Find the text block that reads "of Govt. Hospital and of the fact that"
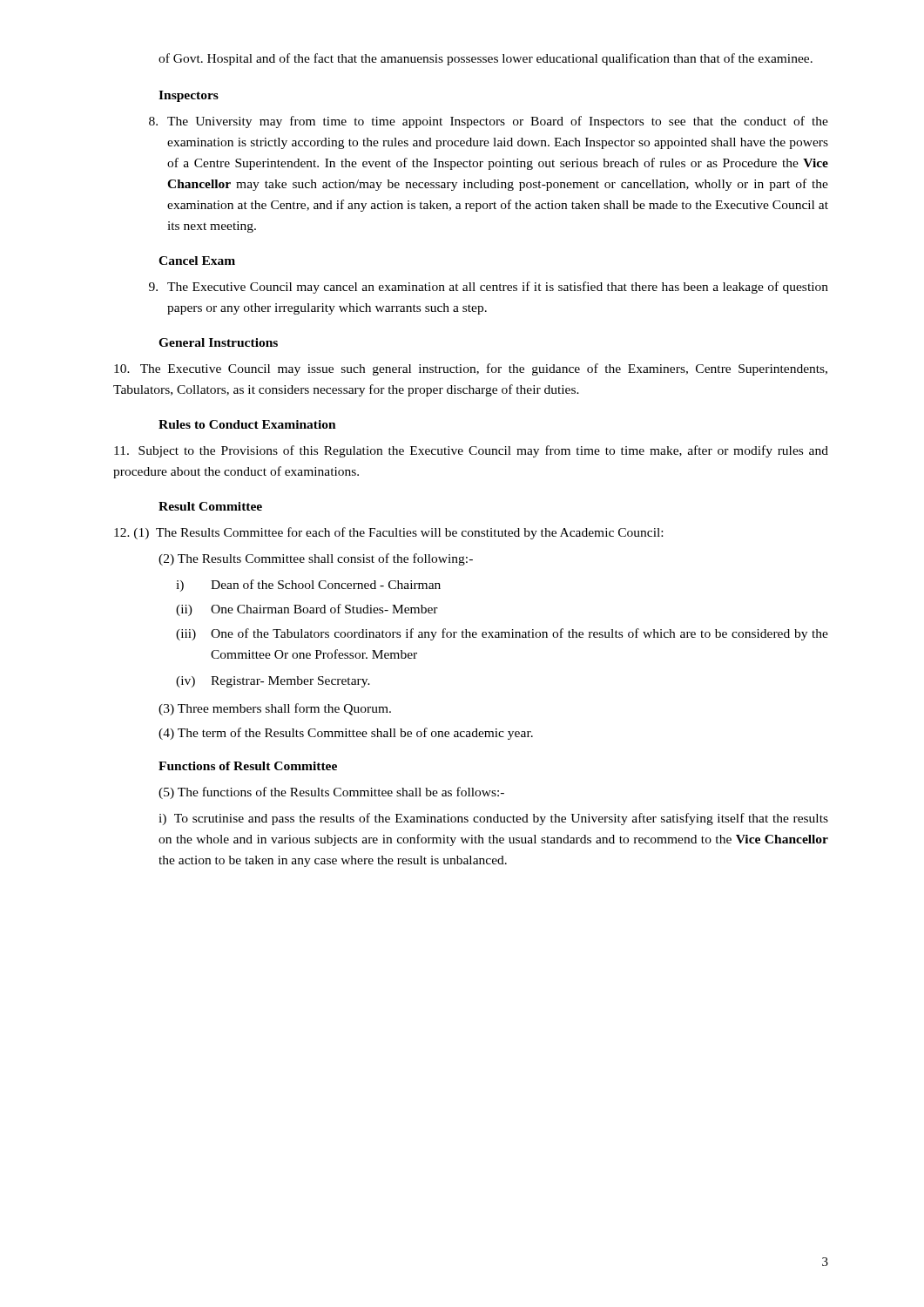Viewport: 924px width, 1307px height. [486, 58]
